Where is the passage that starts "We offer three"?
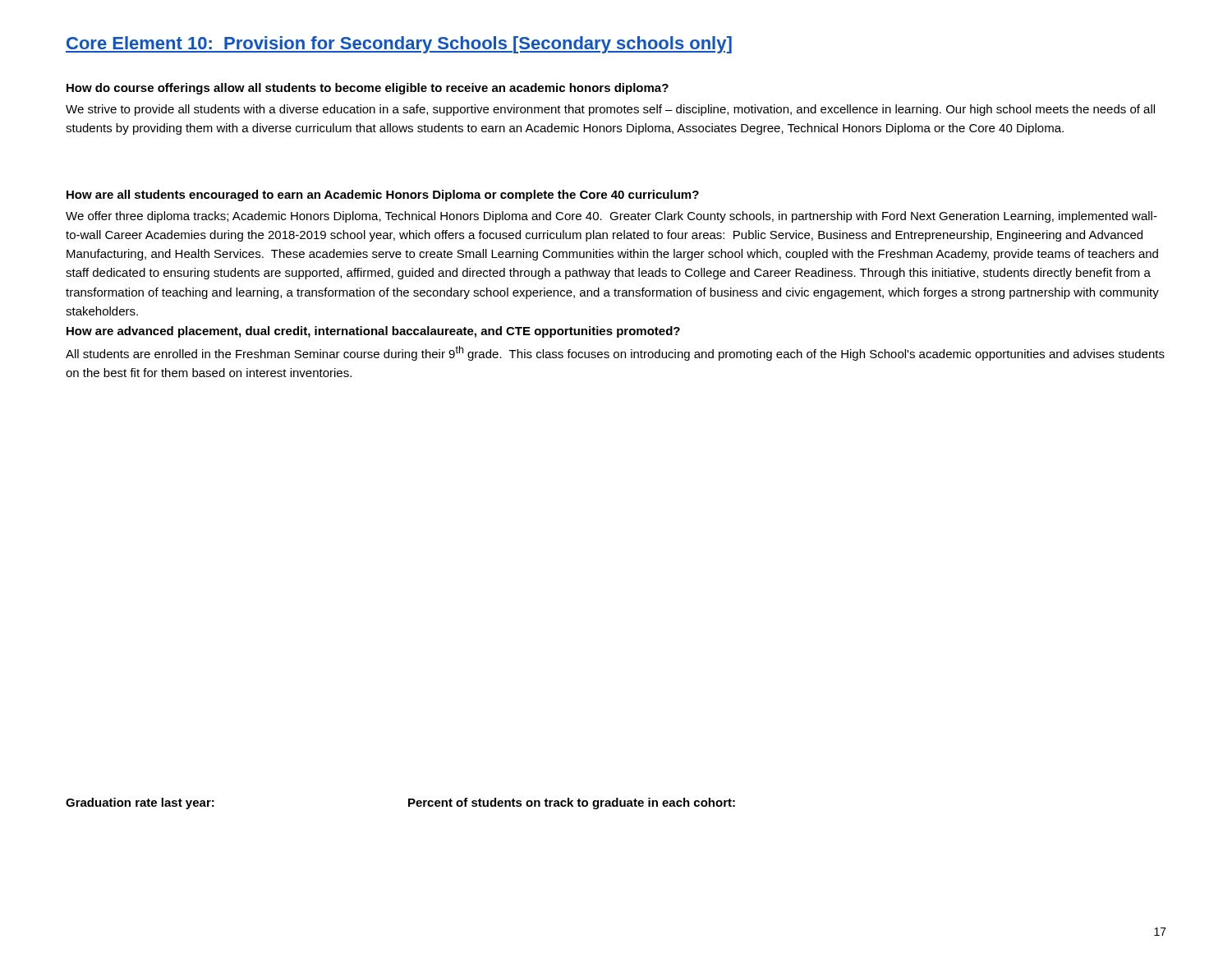Screen dimensions: 953x1232 click(x=612, y=263)
